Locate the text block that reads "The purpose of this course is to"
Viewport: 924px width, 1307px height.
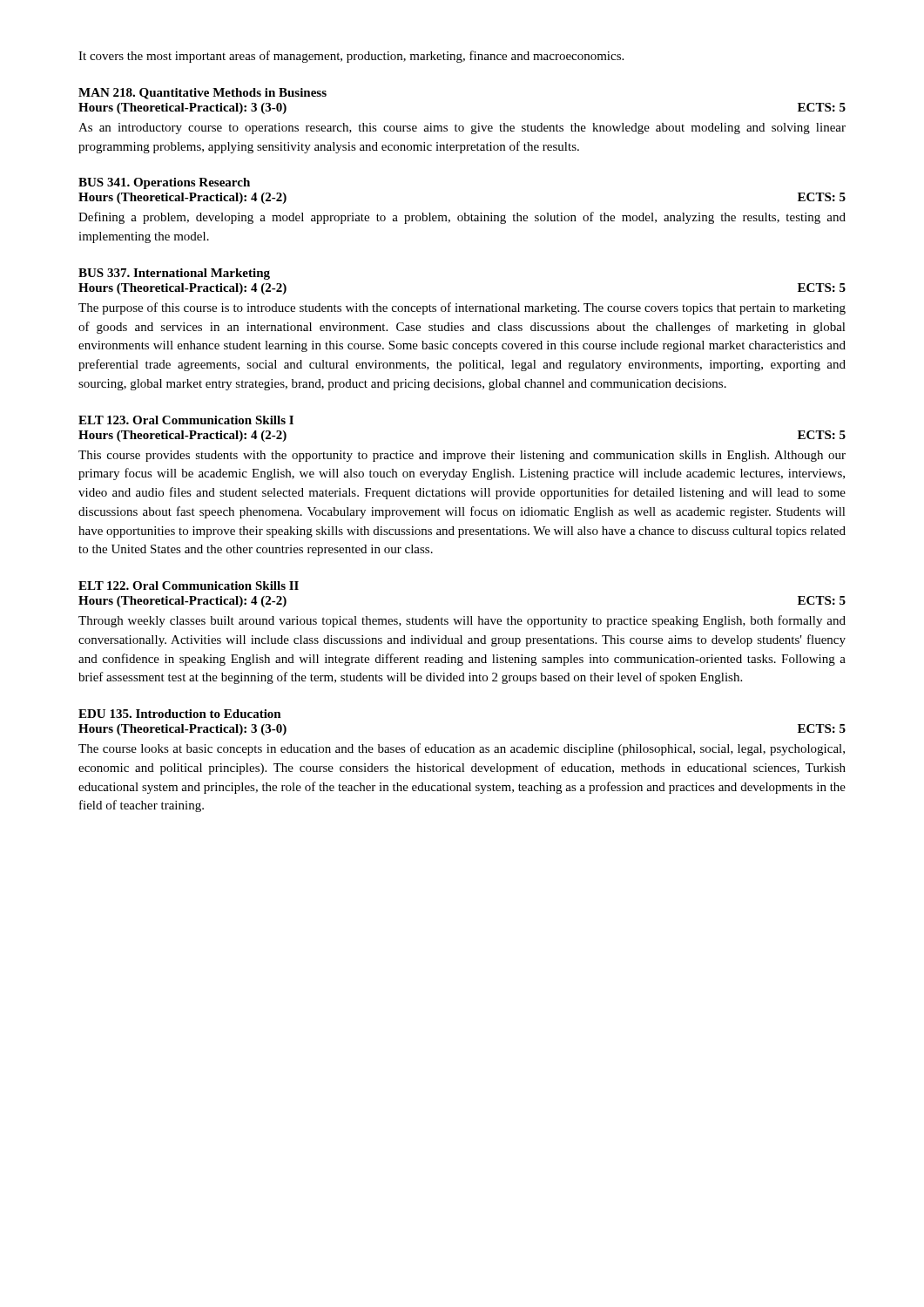click(462, 346)
